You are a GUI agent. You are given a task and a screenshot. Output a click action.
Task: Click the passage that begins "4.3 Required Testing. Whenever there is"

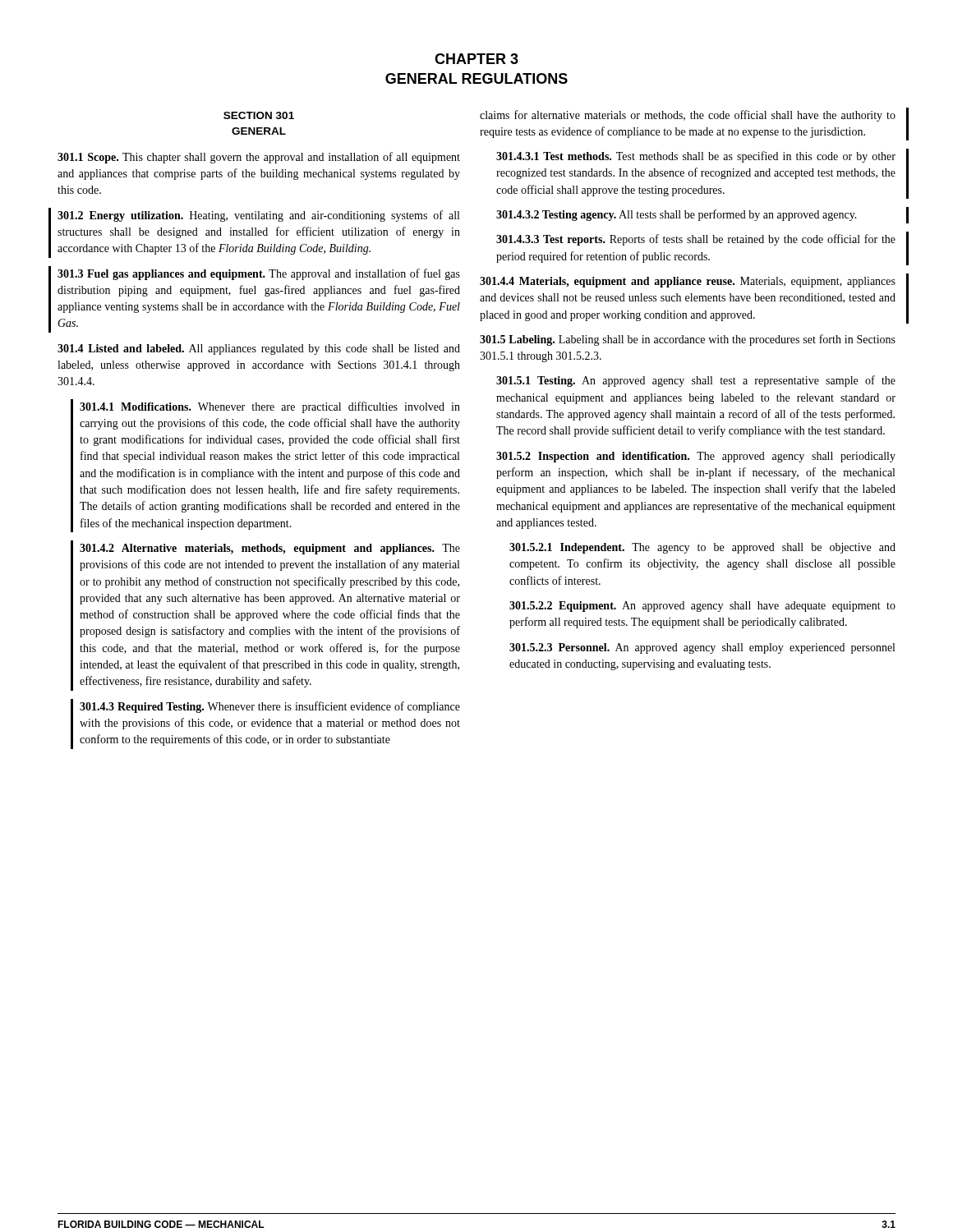coord(270,723)
